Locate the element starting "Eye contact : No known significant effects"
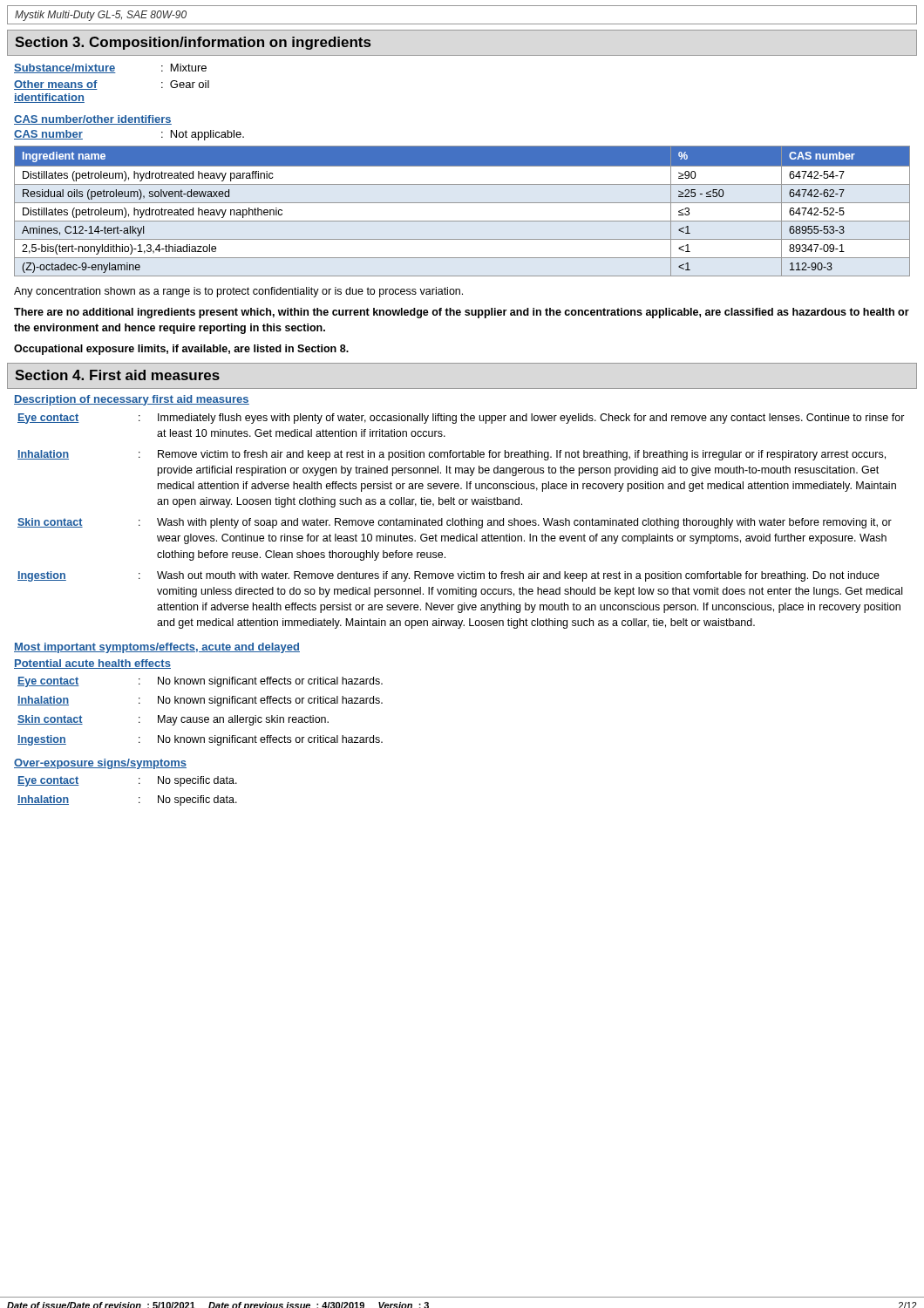Screen dimensions: 1308x924 tap(200, 682)
